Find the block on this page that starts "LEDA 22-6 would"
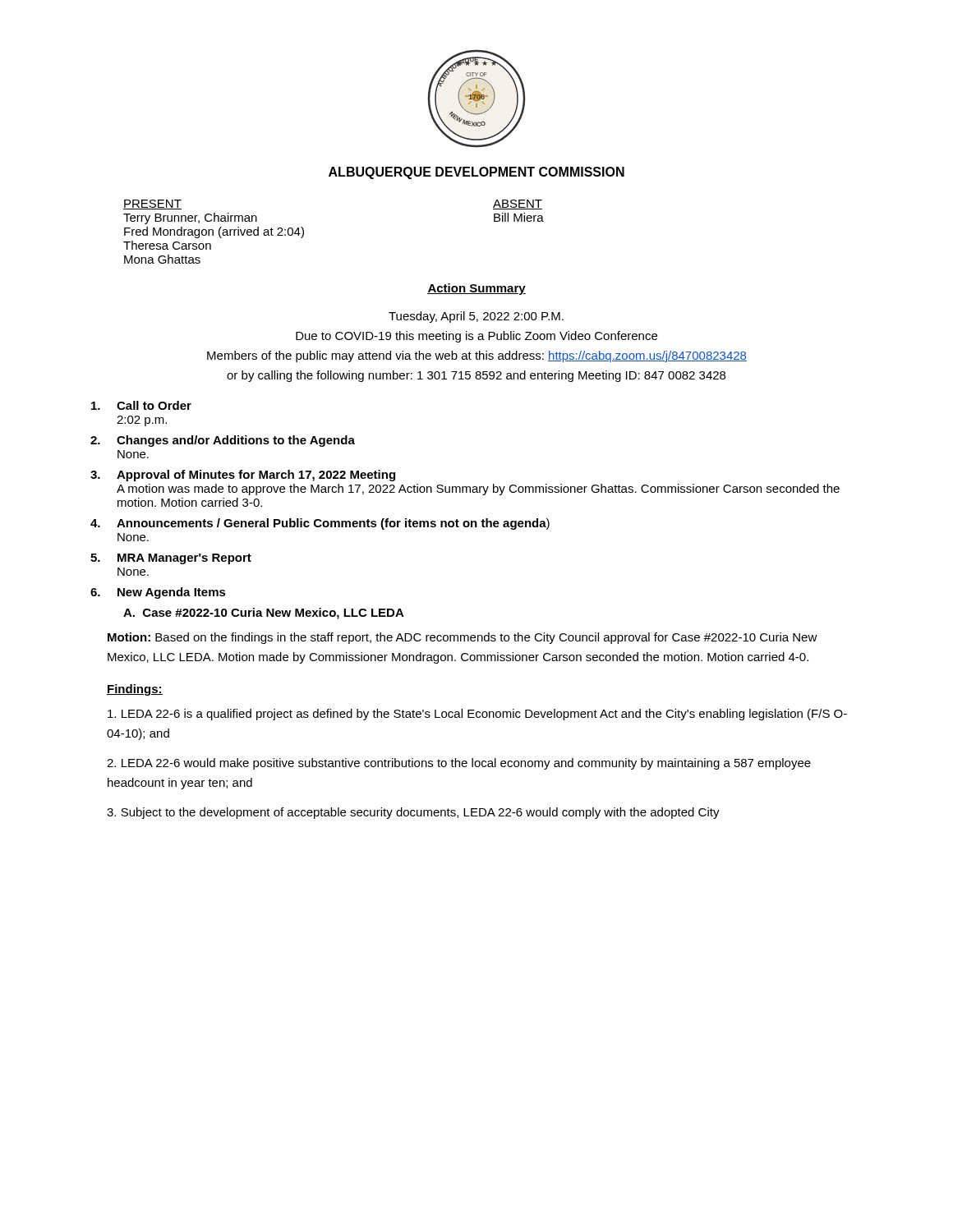953x1232 pixels. tap(459, 772)
